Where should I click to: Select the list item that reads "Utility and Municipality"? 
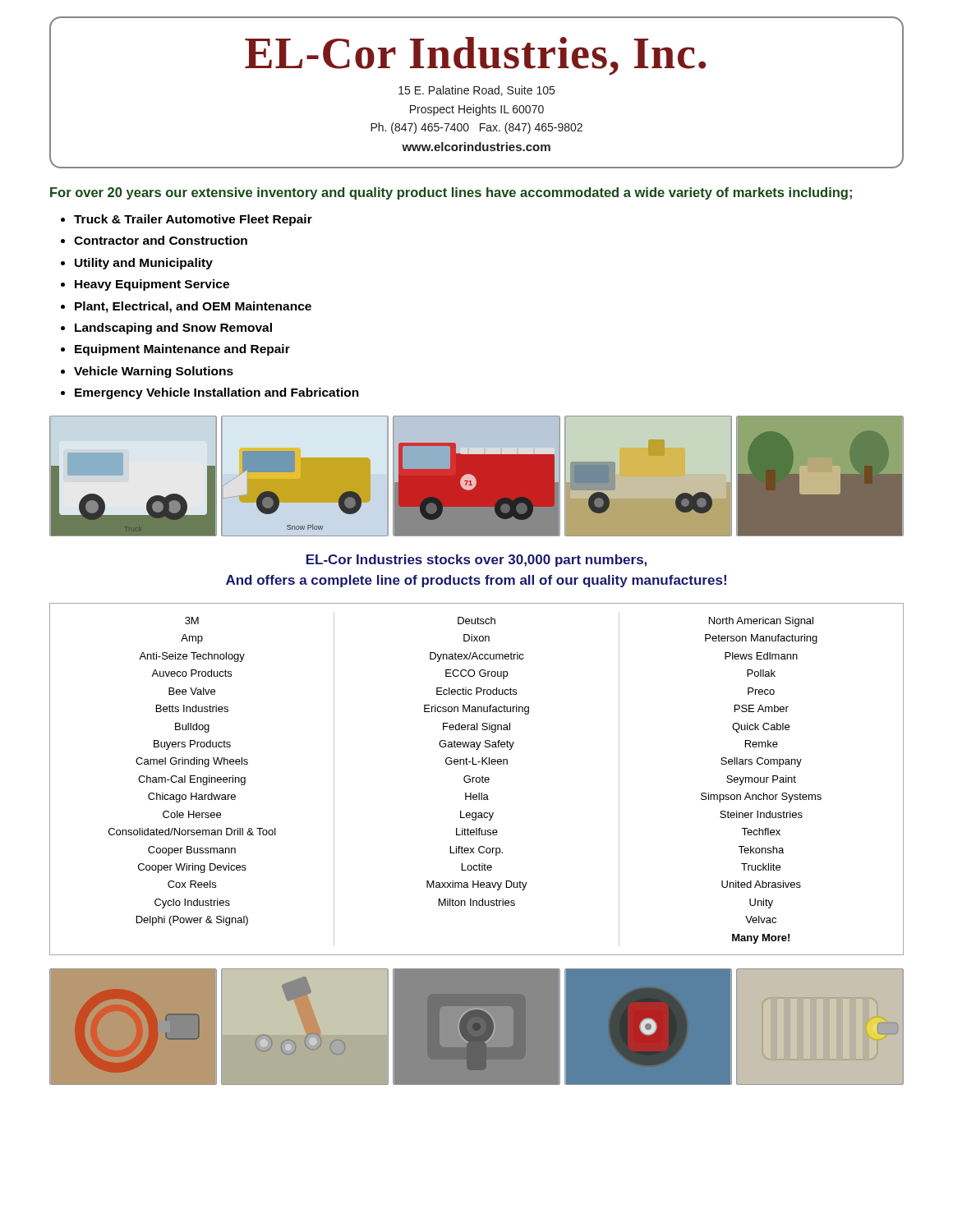tap(143, 262)
